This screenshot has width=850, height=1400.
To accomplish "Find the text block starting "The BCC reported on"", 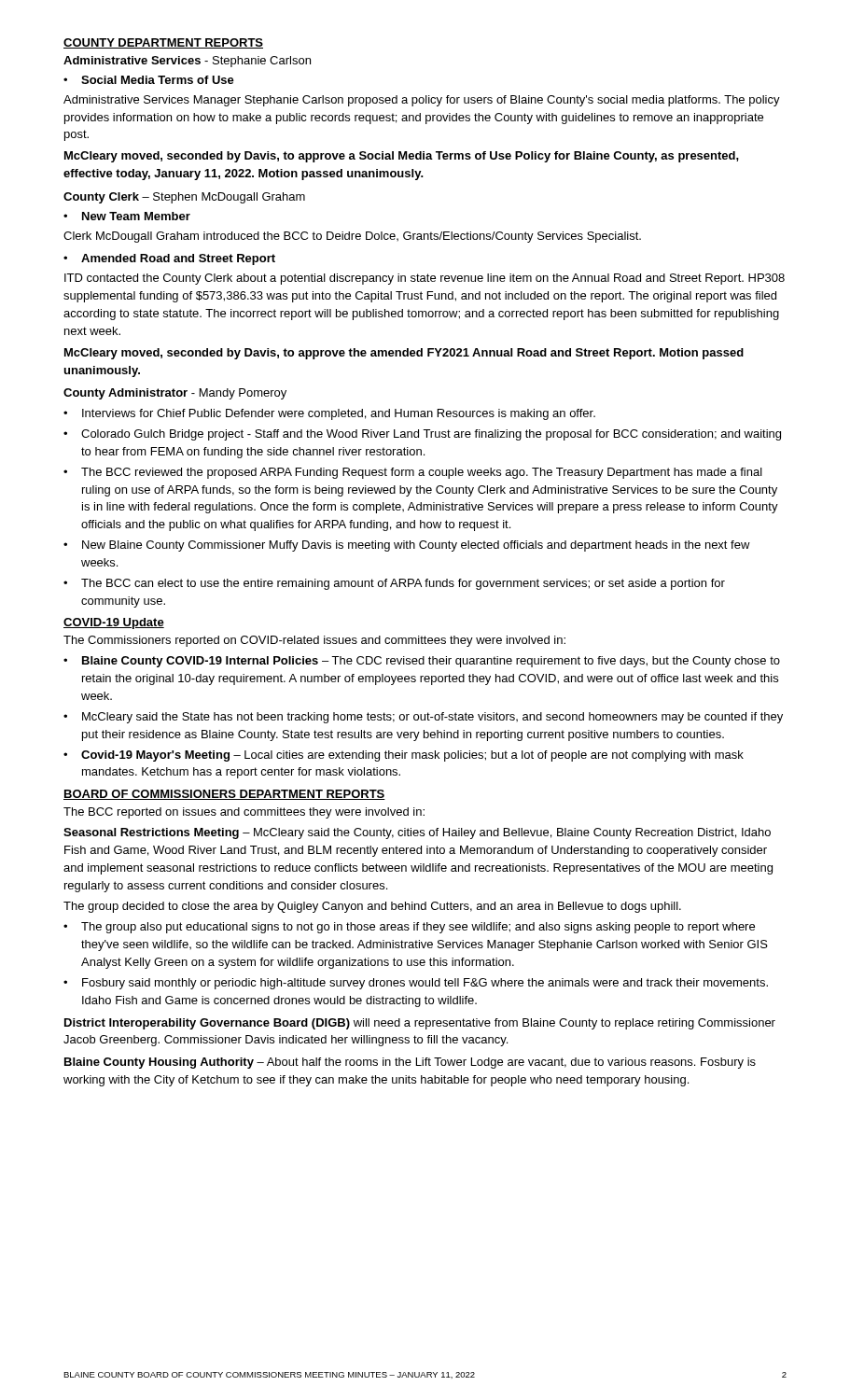I will tap(244, 812).
